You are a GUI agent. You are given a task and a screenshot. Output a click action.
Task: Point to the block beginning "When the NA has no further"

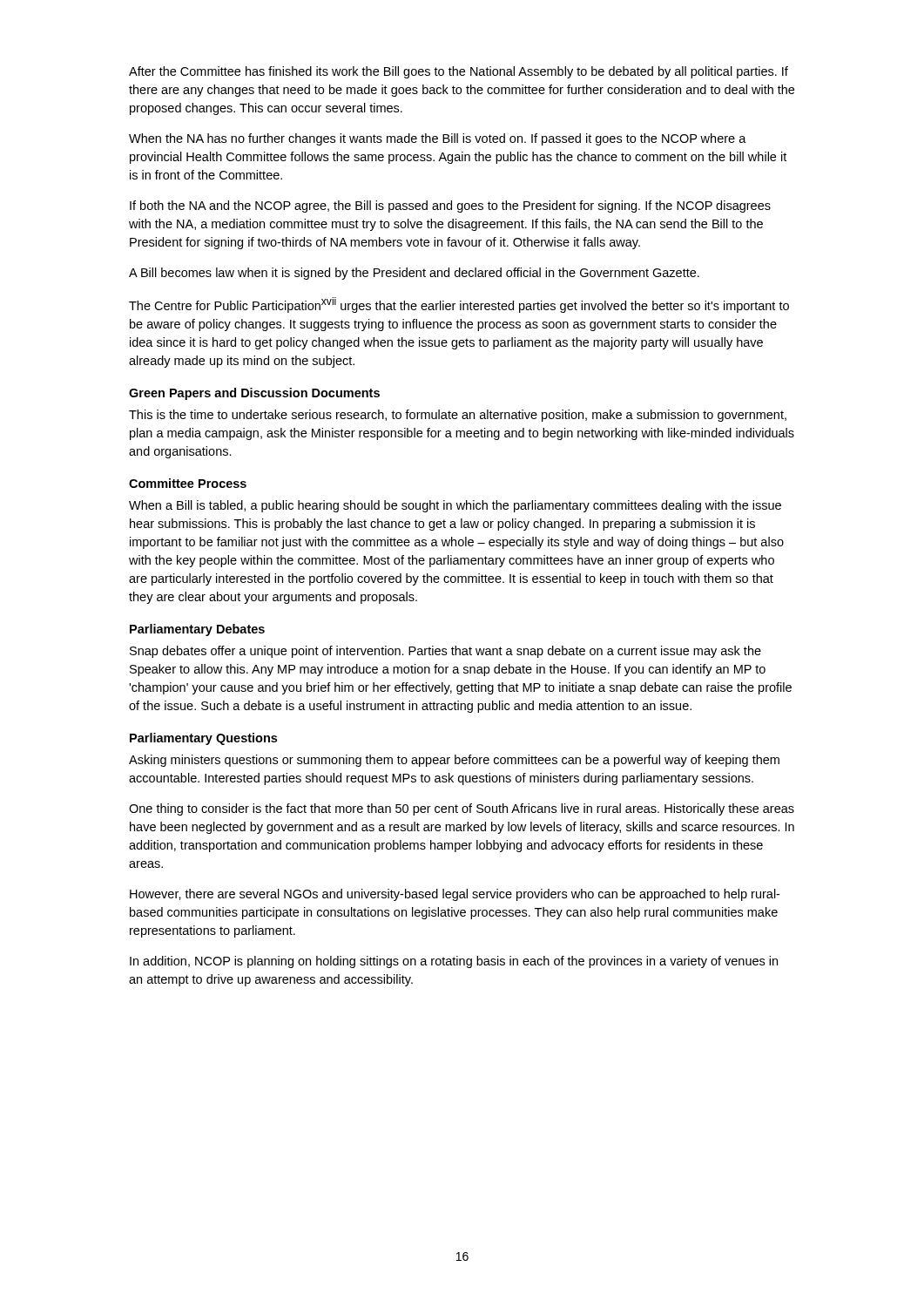458,157
